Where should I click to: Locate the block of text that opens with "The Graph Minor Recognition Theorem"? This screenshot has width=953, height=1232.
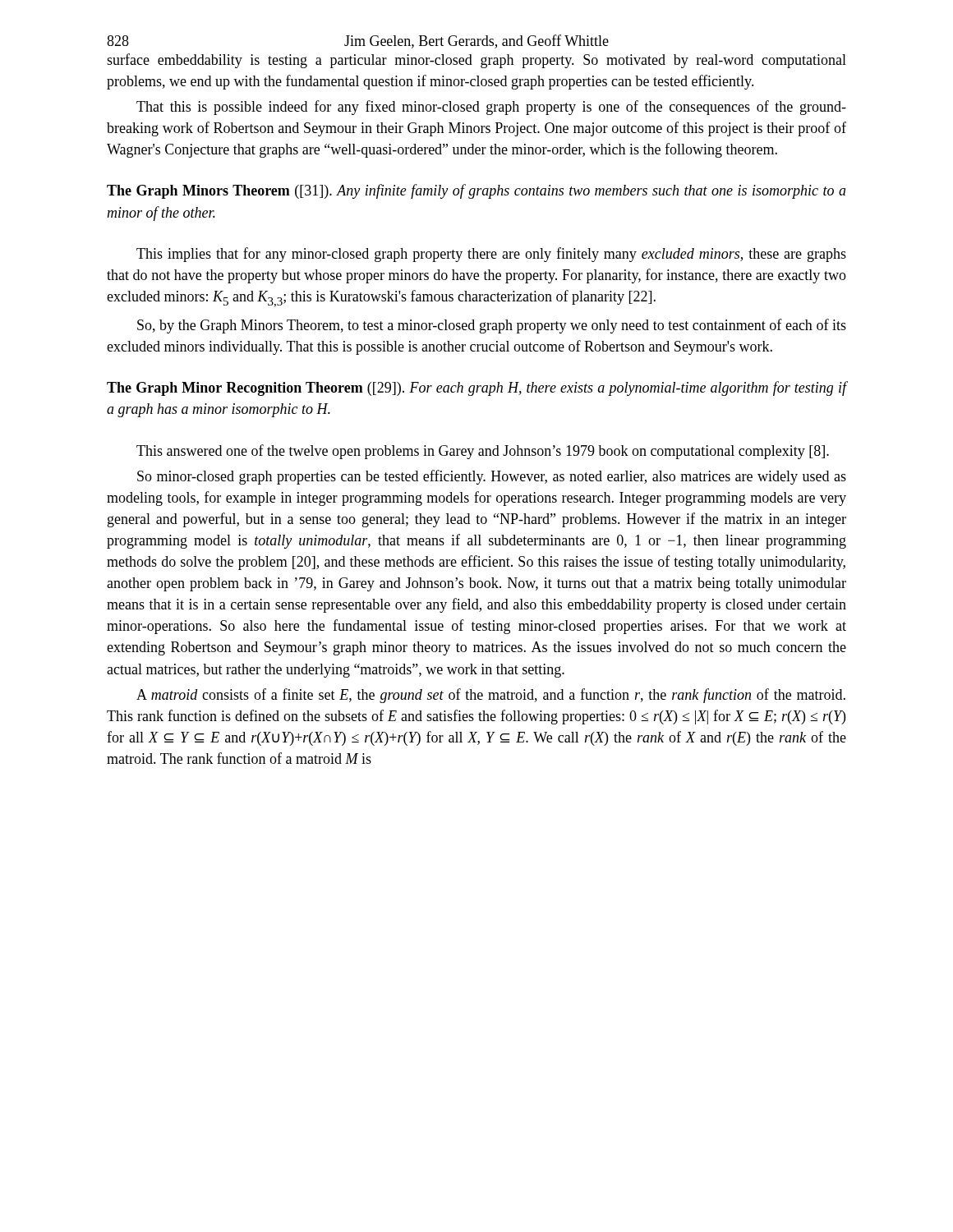point(476,399)
